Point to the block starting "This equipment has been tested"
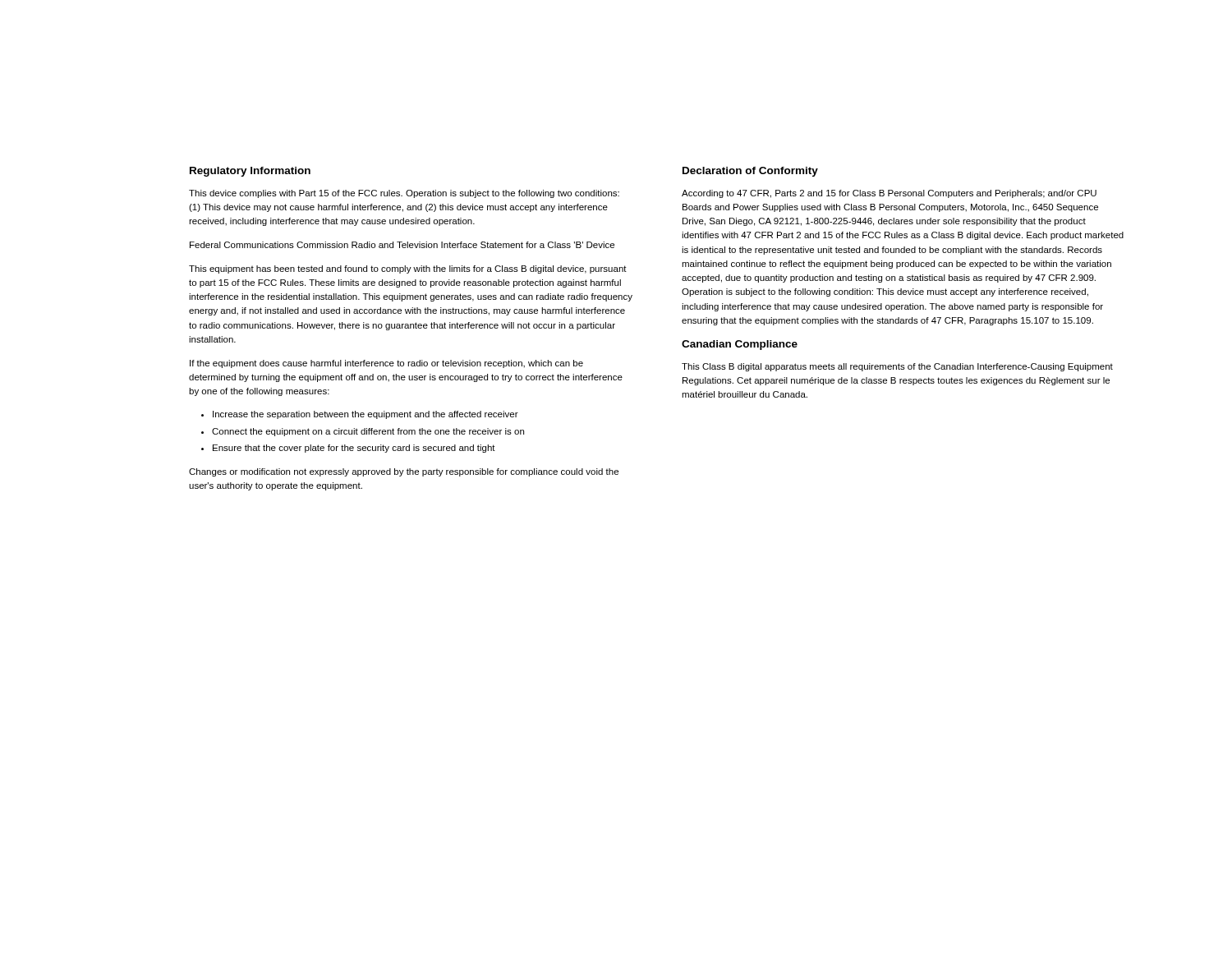The height and width of the screenshot is (953, 1232). click(411, 304)
